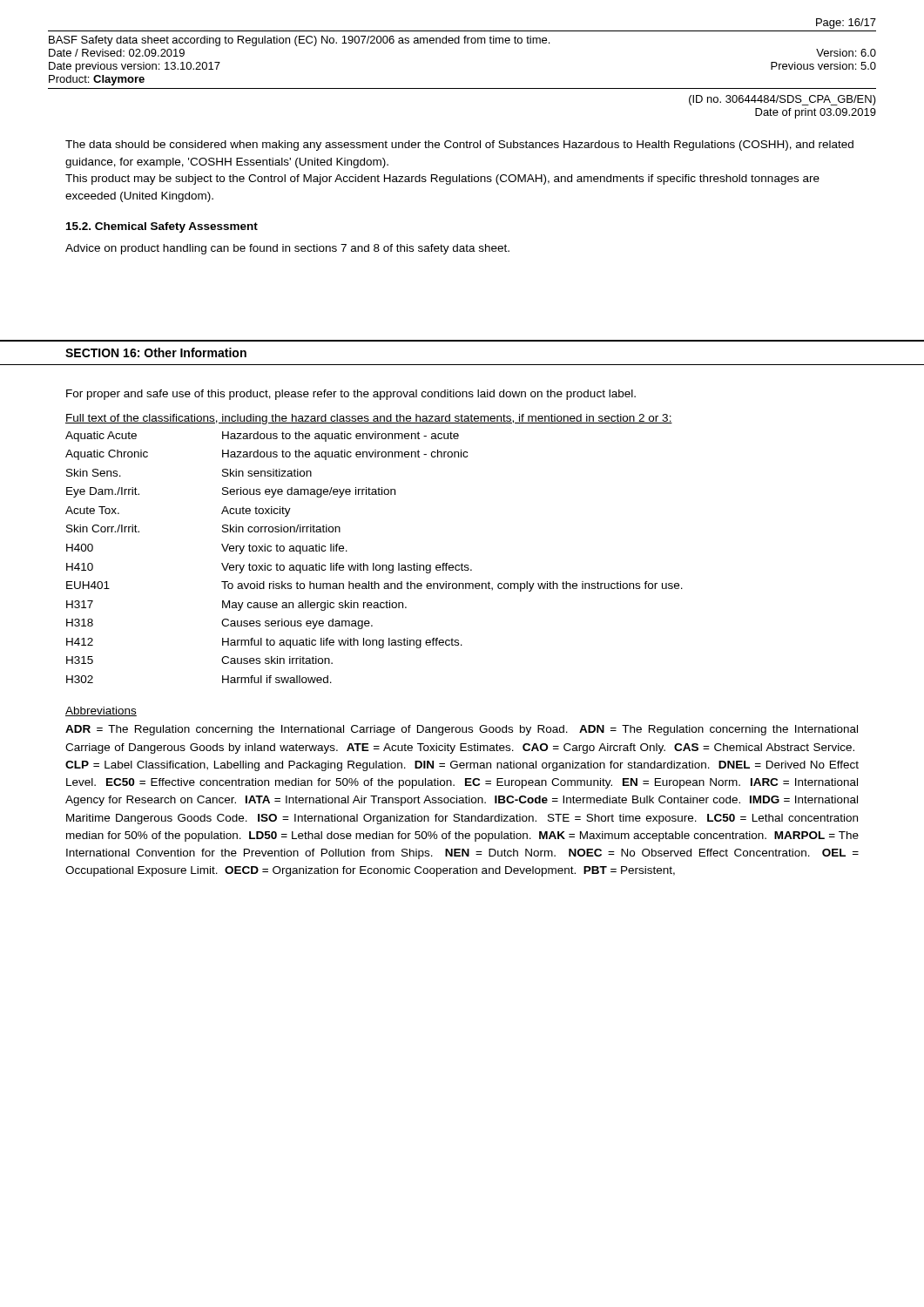The height and width of the screenshot is (1307, 924).
Task: Select the element starting "Advice on product handling can be"
Action: (x=288, y=248)
